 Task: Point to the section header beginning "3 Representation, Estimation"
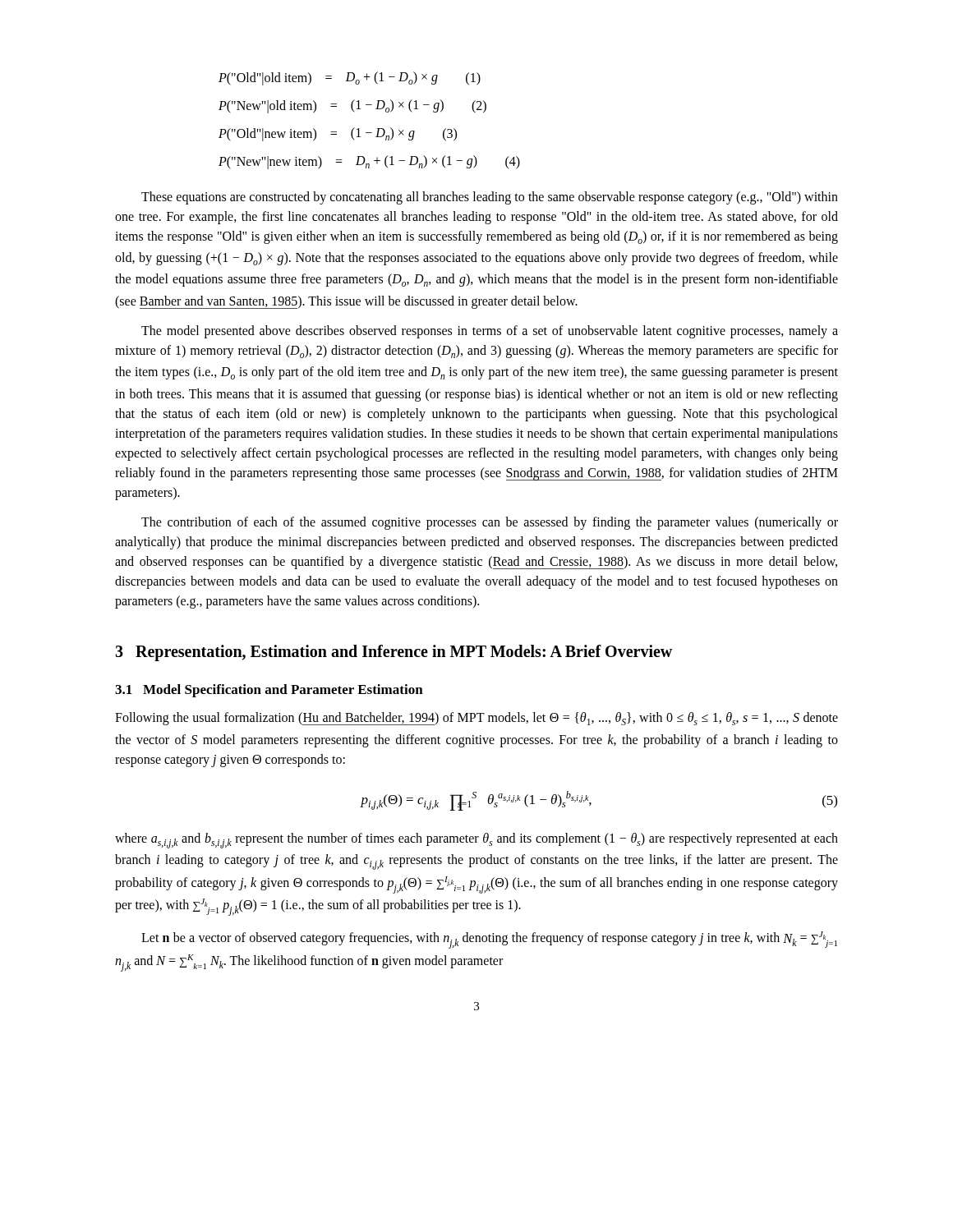(x=394, y=651)
